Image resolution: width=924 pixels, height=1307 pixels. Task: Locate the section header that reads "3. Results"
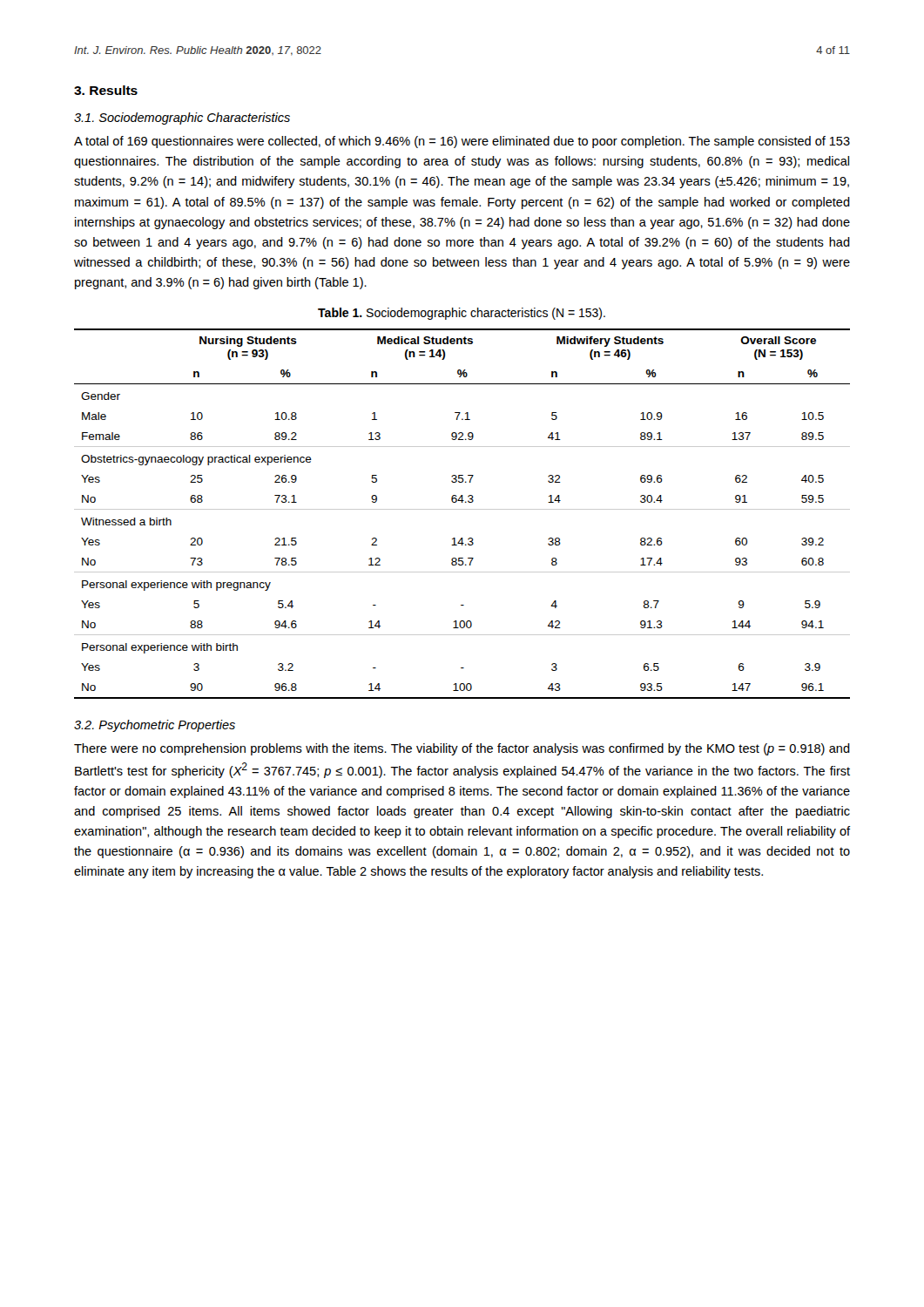(x=106, y=90)
